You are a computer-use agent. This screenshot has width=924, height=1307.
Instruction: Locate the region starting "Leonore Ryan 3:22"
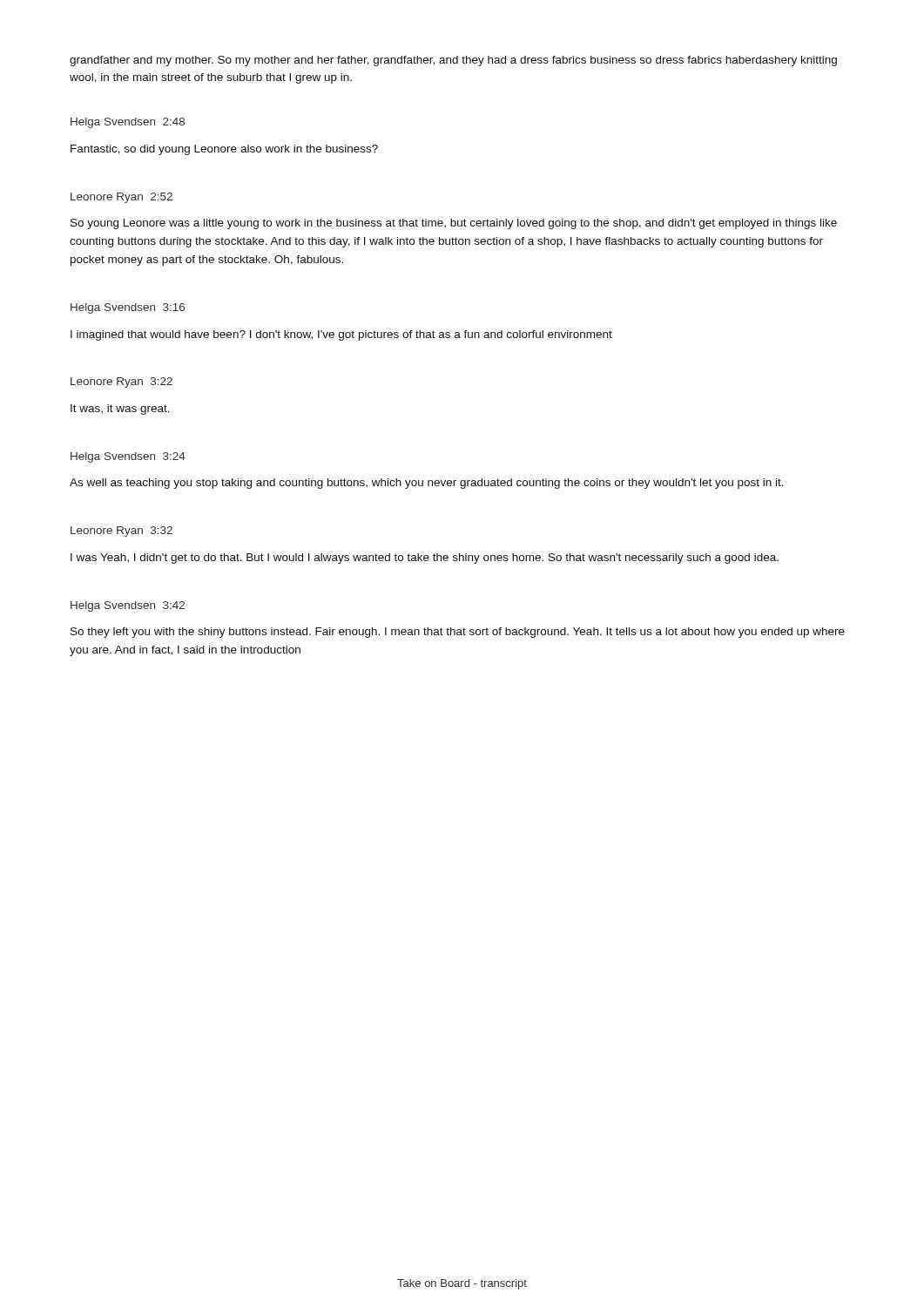coord(121,383)
